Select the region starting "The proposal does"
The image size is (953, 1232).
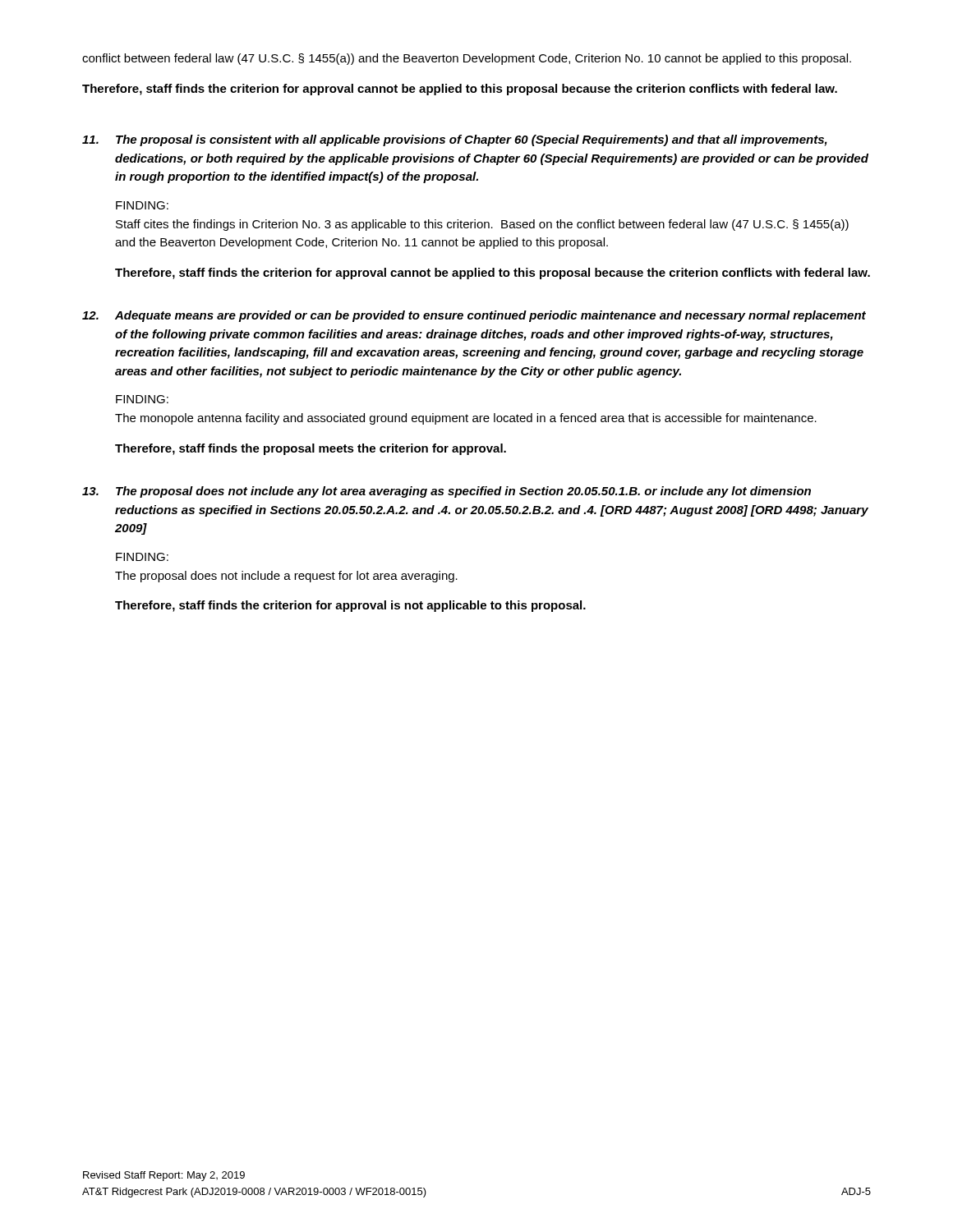[x=287, y=575]
